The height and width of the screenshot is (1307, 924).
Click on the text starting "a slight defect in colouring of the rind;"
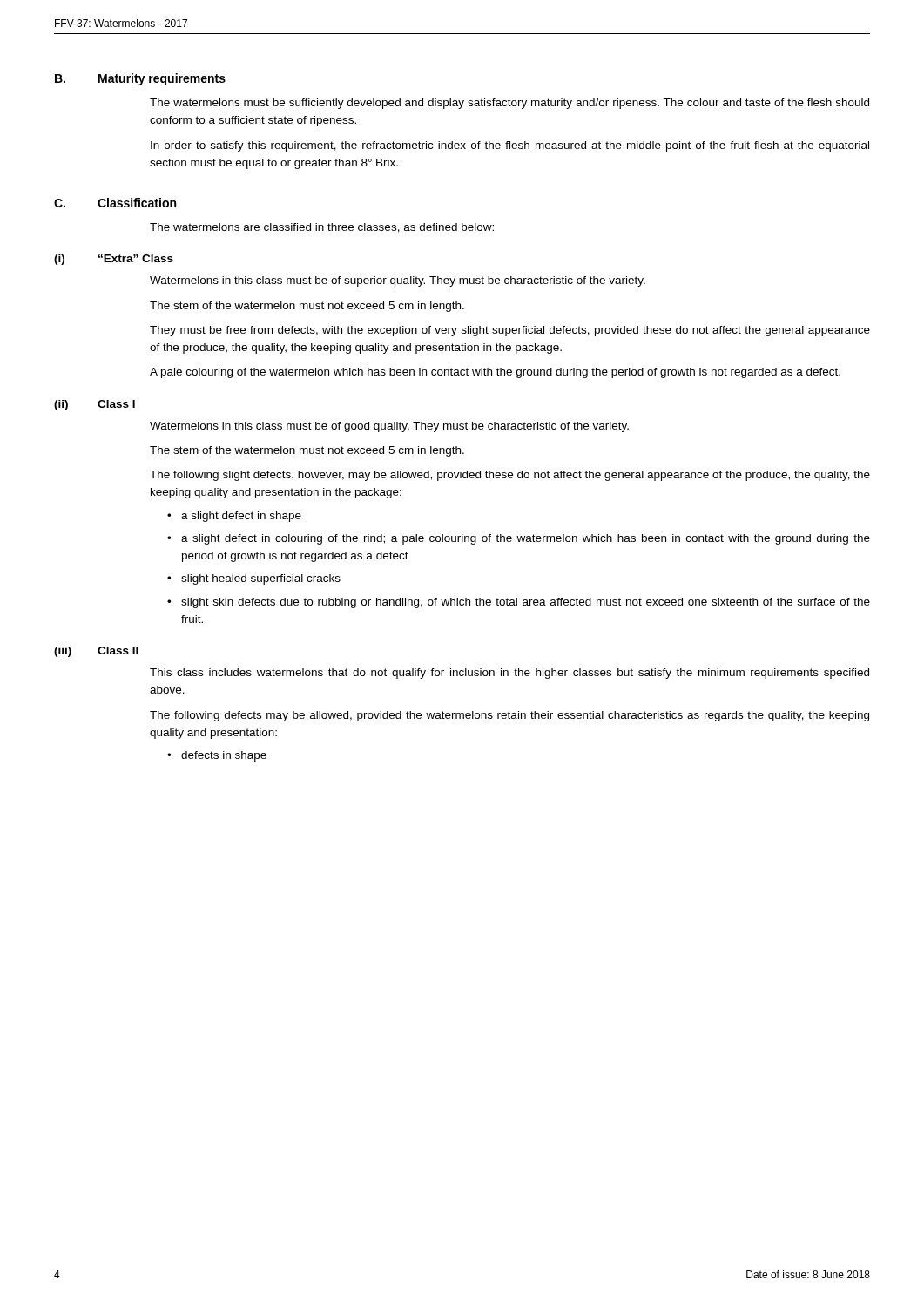click(x=526, y=547)
